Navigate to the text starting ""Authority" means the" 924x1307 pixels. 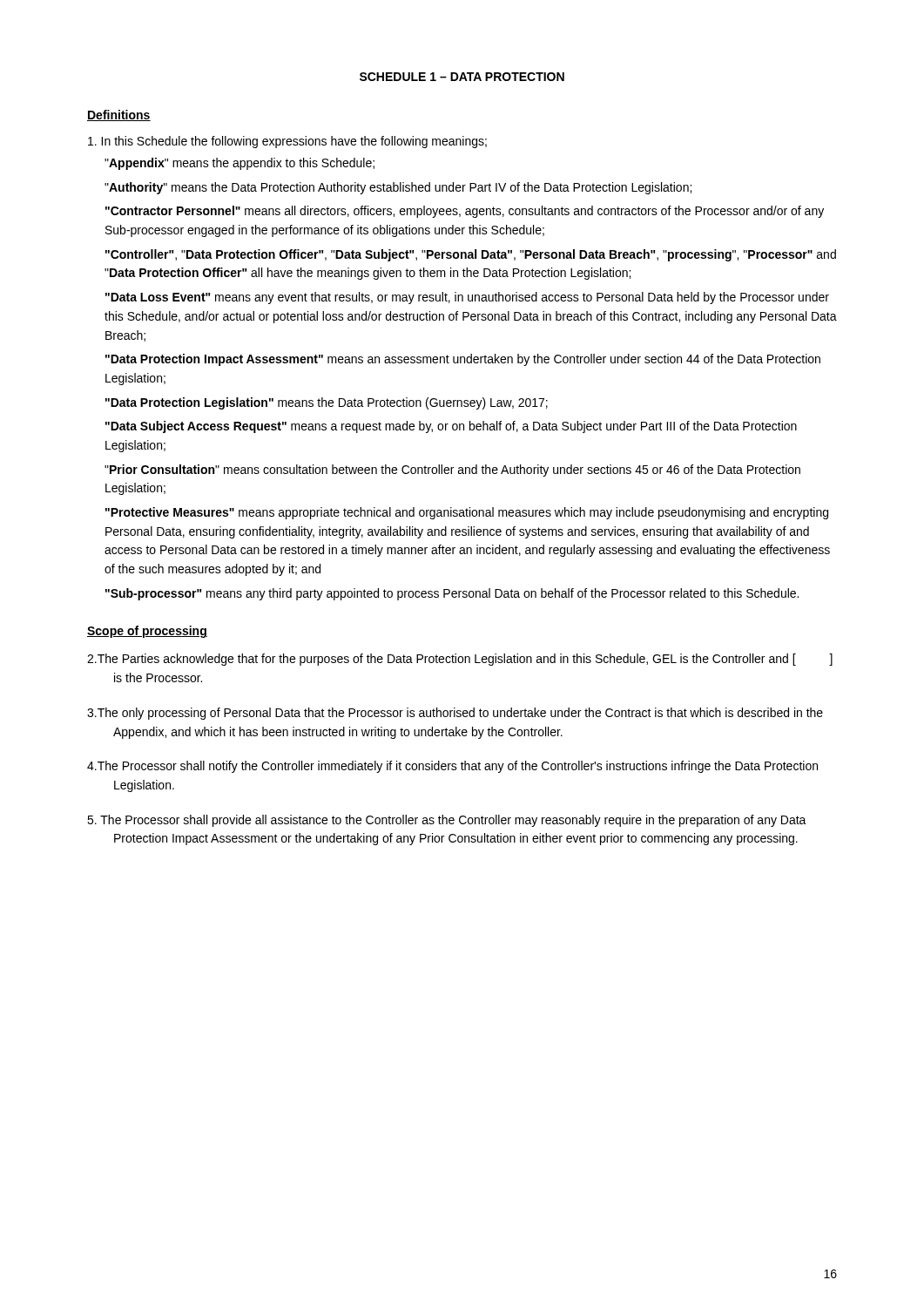click(x=399, y=187)
